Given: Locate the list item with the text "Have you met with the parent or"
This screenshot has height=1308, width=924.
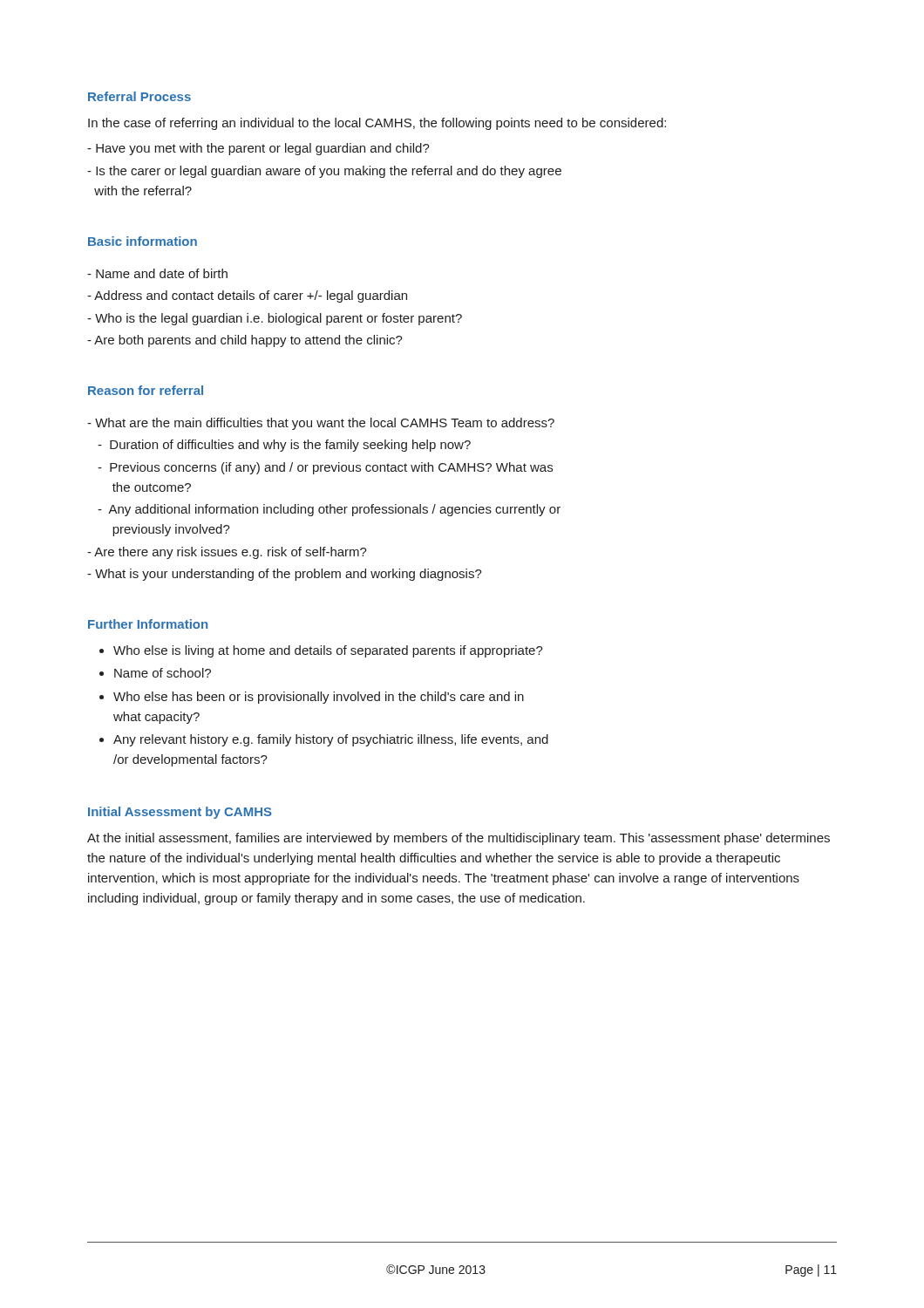Looking at the screenshot, I should coord(258,148).
